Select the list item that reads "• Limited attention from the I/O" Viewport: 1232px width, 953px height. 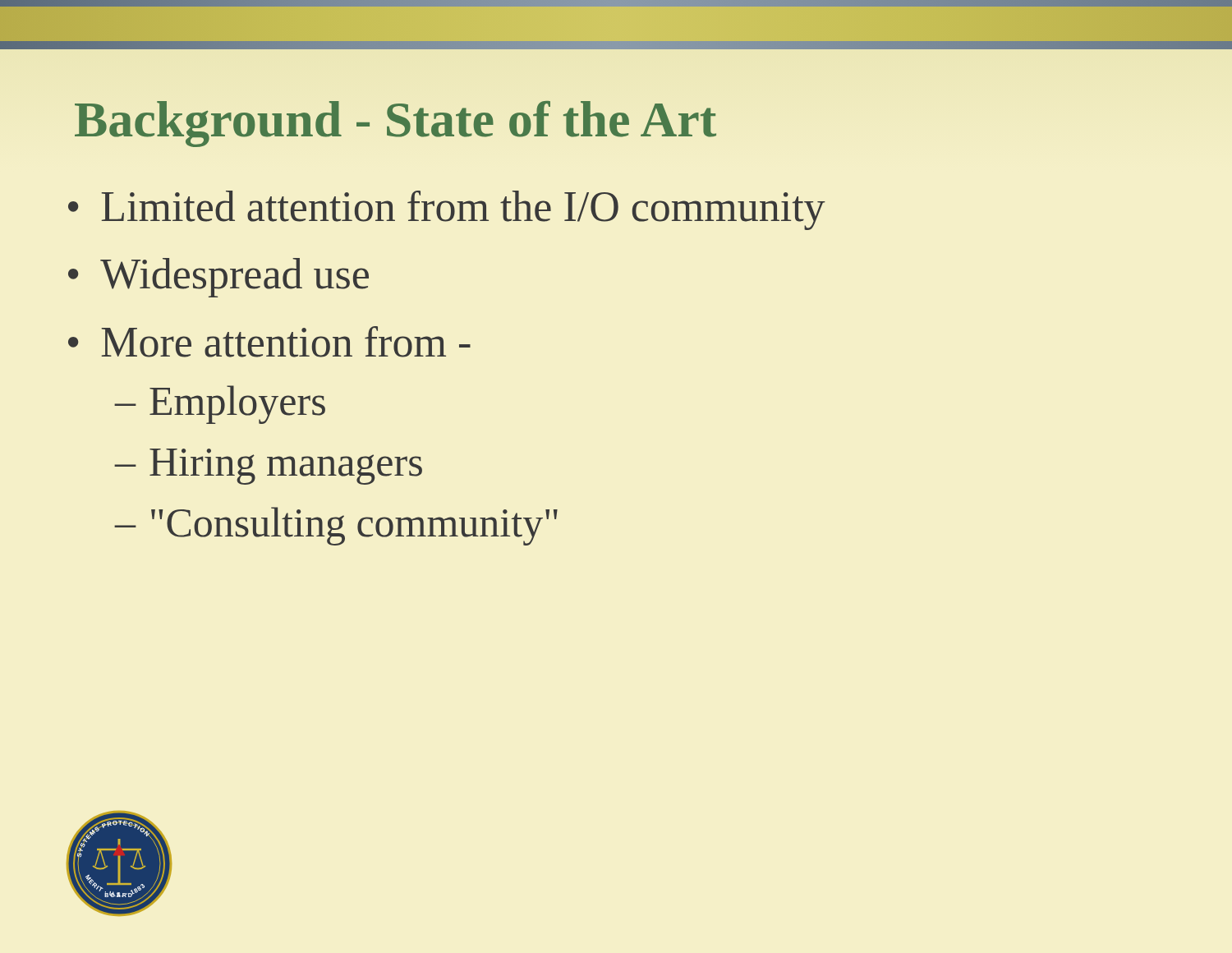click(x=445, y=207)
